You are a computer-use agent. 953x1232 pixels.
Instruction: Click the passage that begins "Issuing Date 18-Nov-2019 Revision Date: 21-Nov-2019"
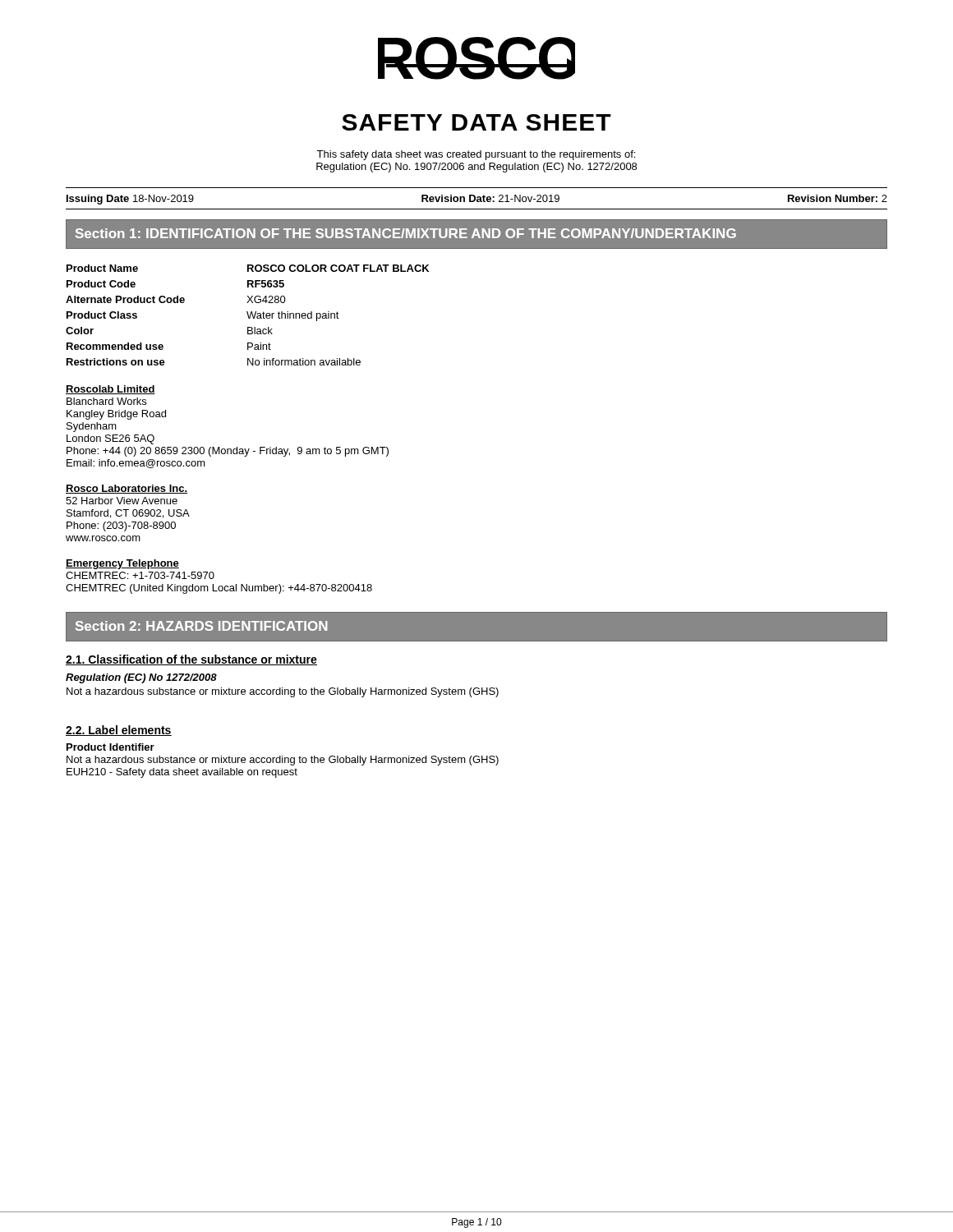(476, 198)
